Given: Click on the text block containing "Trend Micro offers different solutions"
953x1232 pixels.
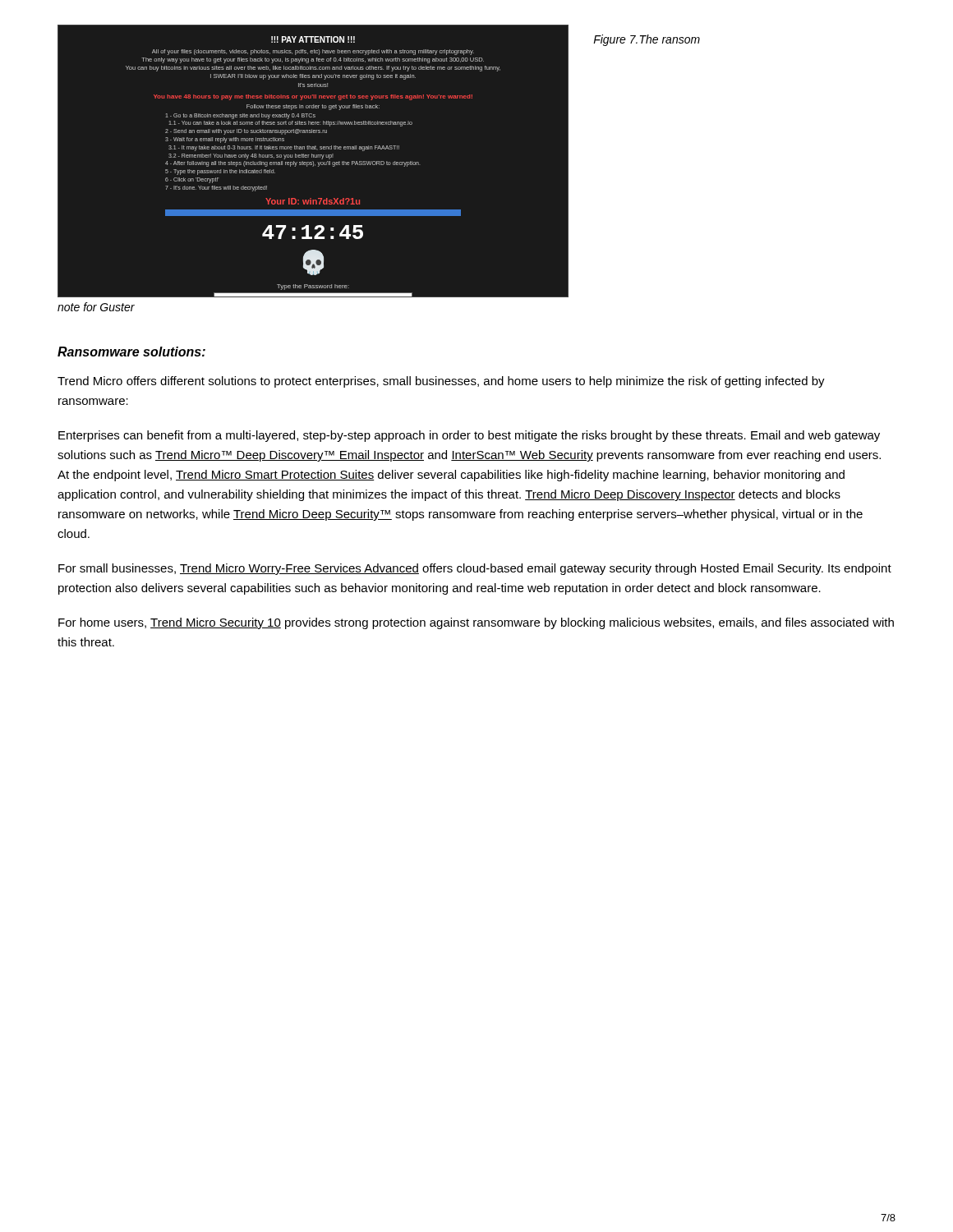Looking at the screenshot, I should [441, 391].
